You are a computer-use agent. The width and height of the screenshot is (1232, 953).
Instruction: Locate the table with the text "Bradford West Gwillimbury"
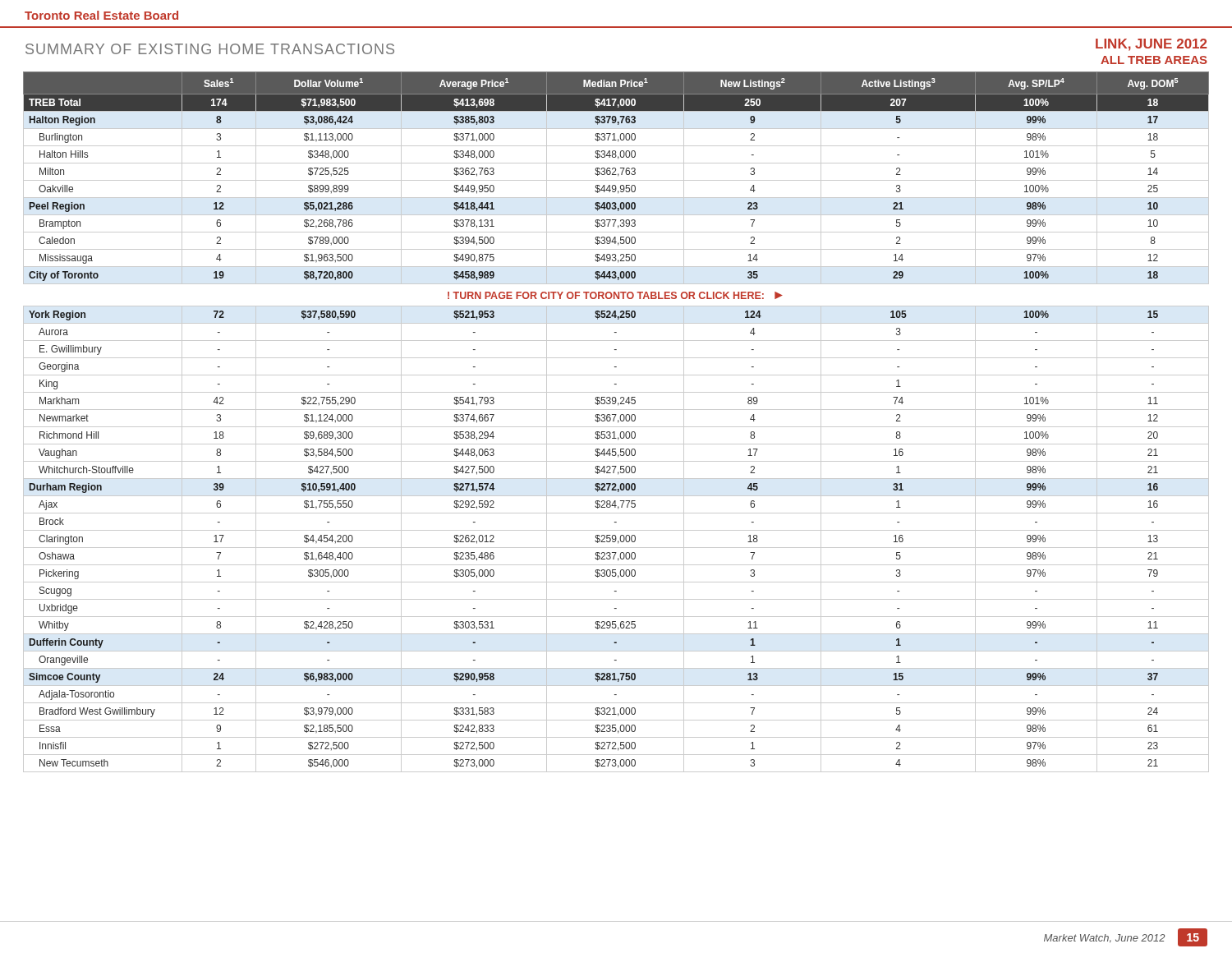point(616,422)
